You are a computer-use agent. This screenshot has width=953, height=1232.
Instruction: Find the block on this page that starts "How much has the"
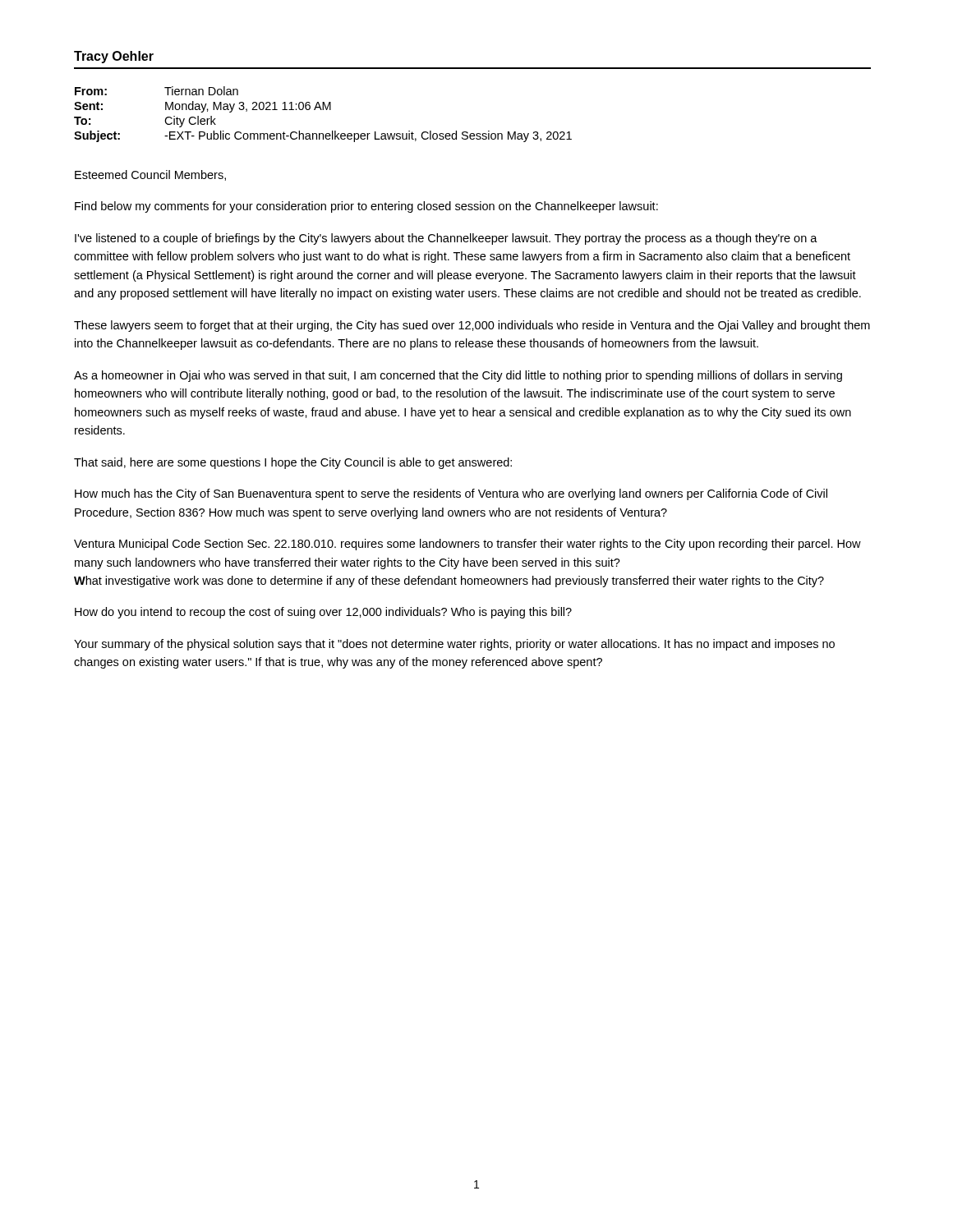point(451,503)
